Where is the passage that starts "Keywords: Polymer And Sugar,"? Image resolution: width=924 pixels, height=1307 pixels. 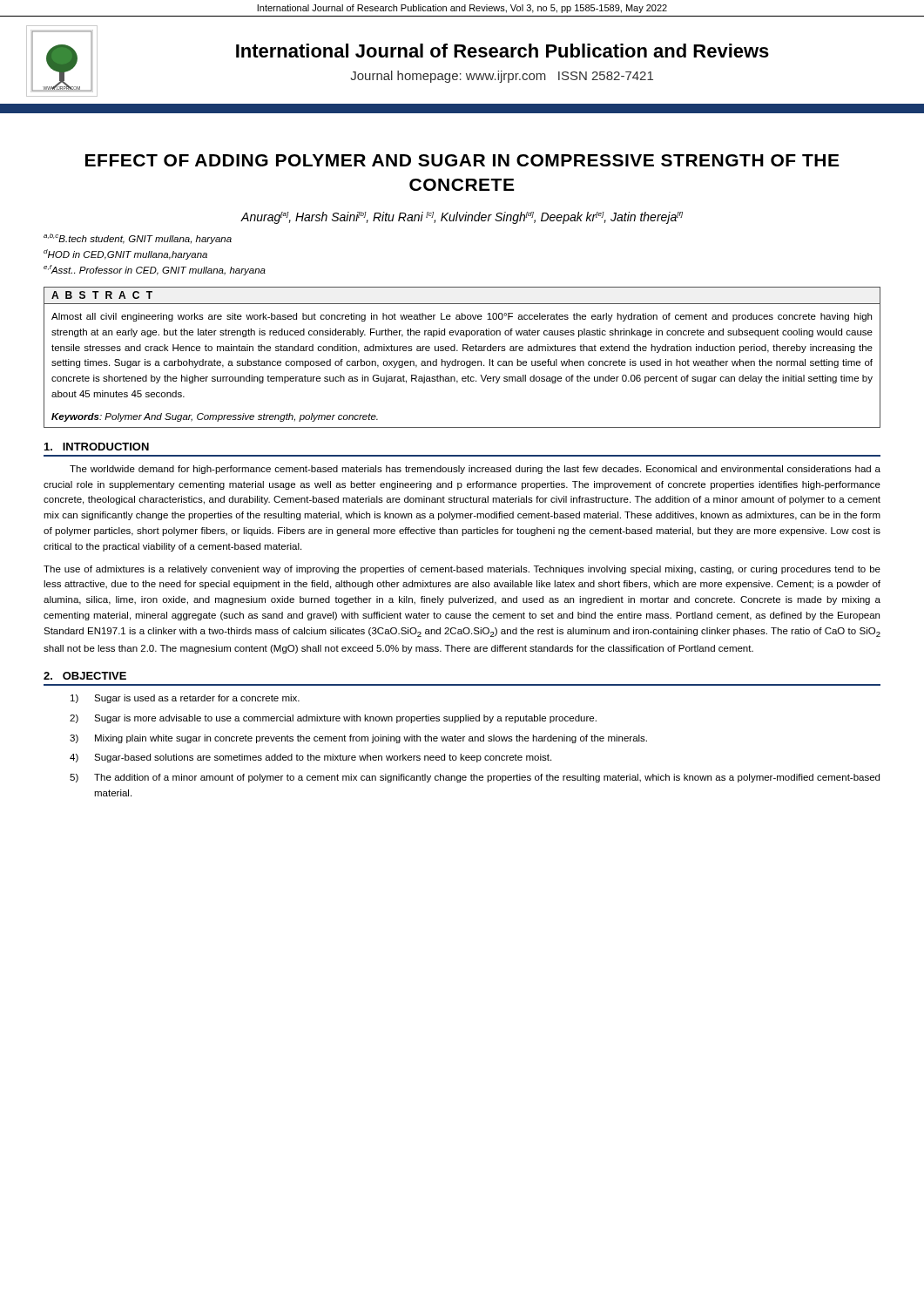[x=215, y=416]
